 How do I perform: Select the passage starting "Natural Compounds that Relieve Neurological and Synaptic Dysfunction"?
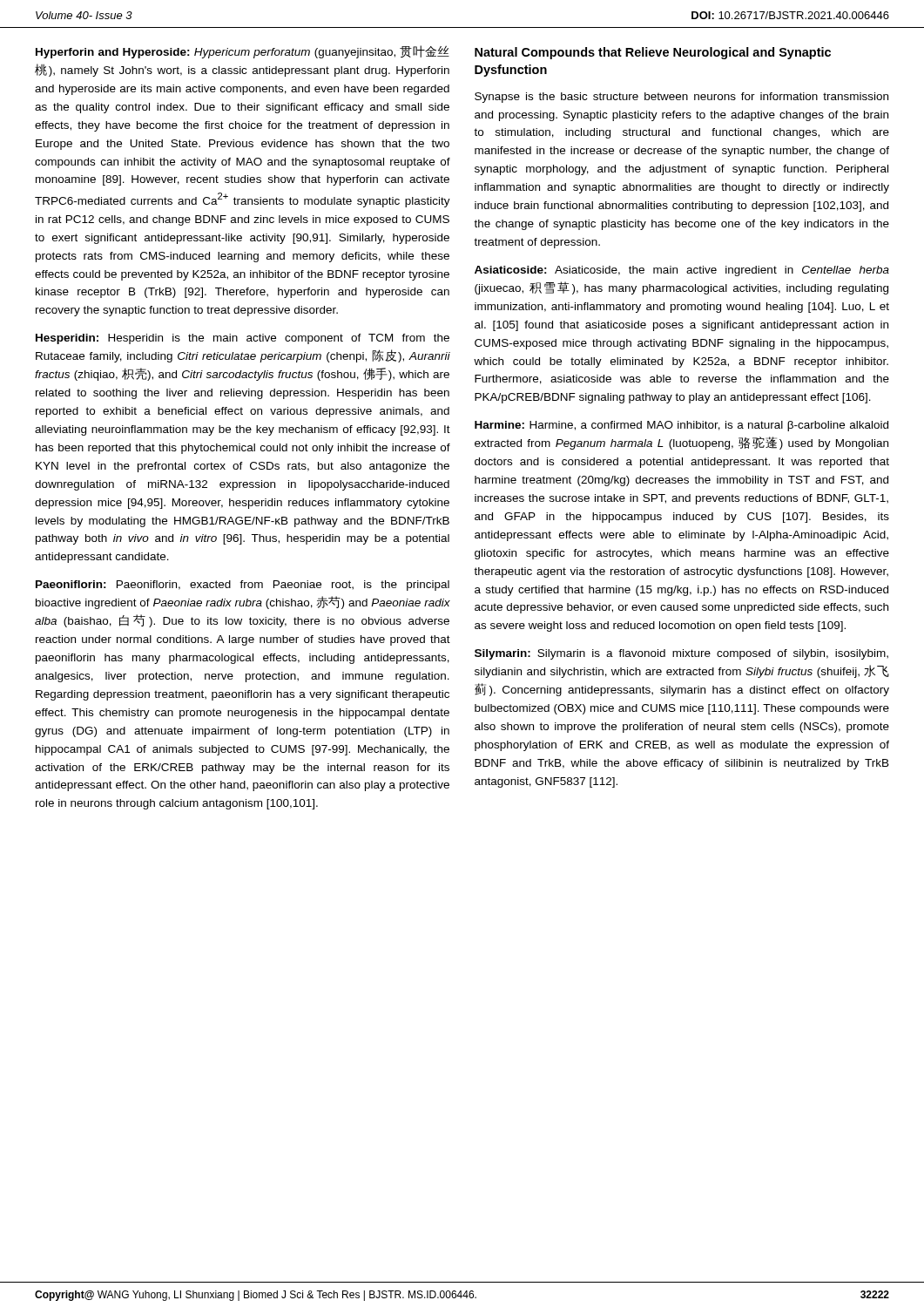[682, 61]
